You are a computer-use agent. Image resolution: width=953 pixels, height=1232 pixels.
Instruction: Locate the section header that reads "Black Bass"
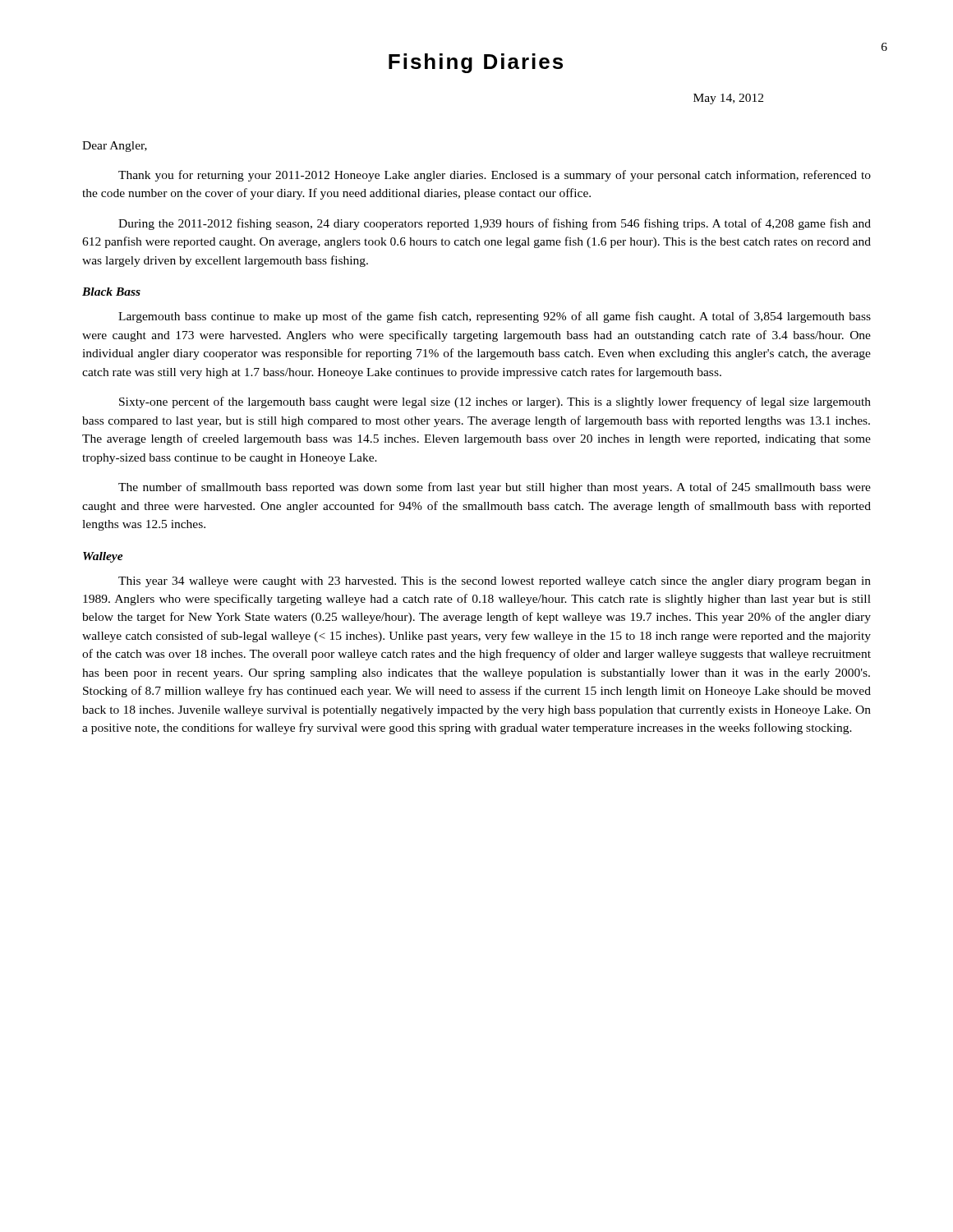tap(111, 291)
